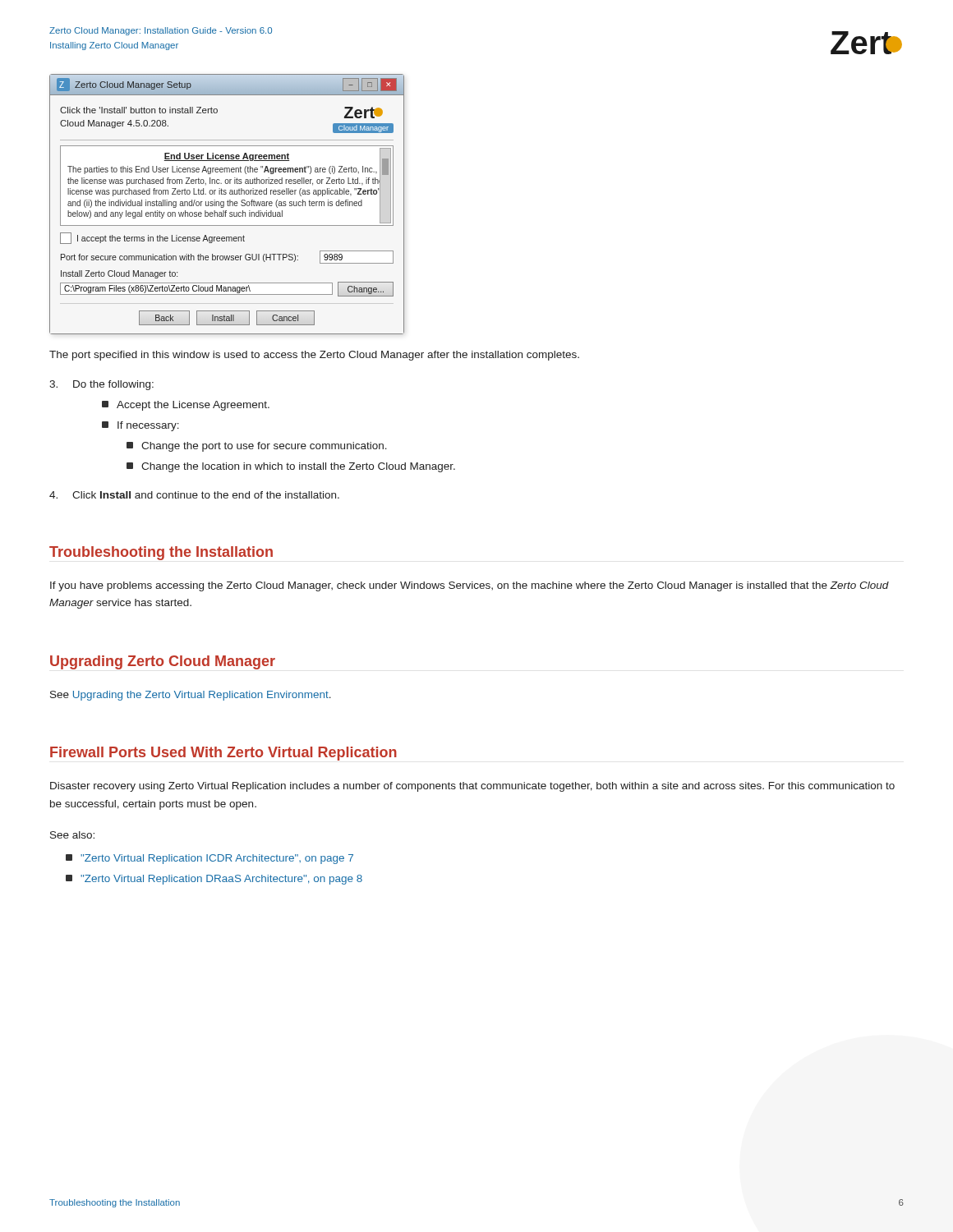Find the block starting "If you have"
The image size is (953, 1232).
point(469,594)
